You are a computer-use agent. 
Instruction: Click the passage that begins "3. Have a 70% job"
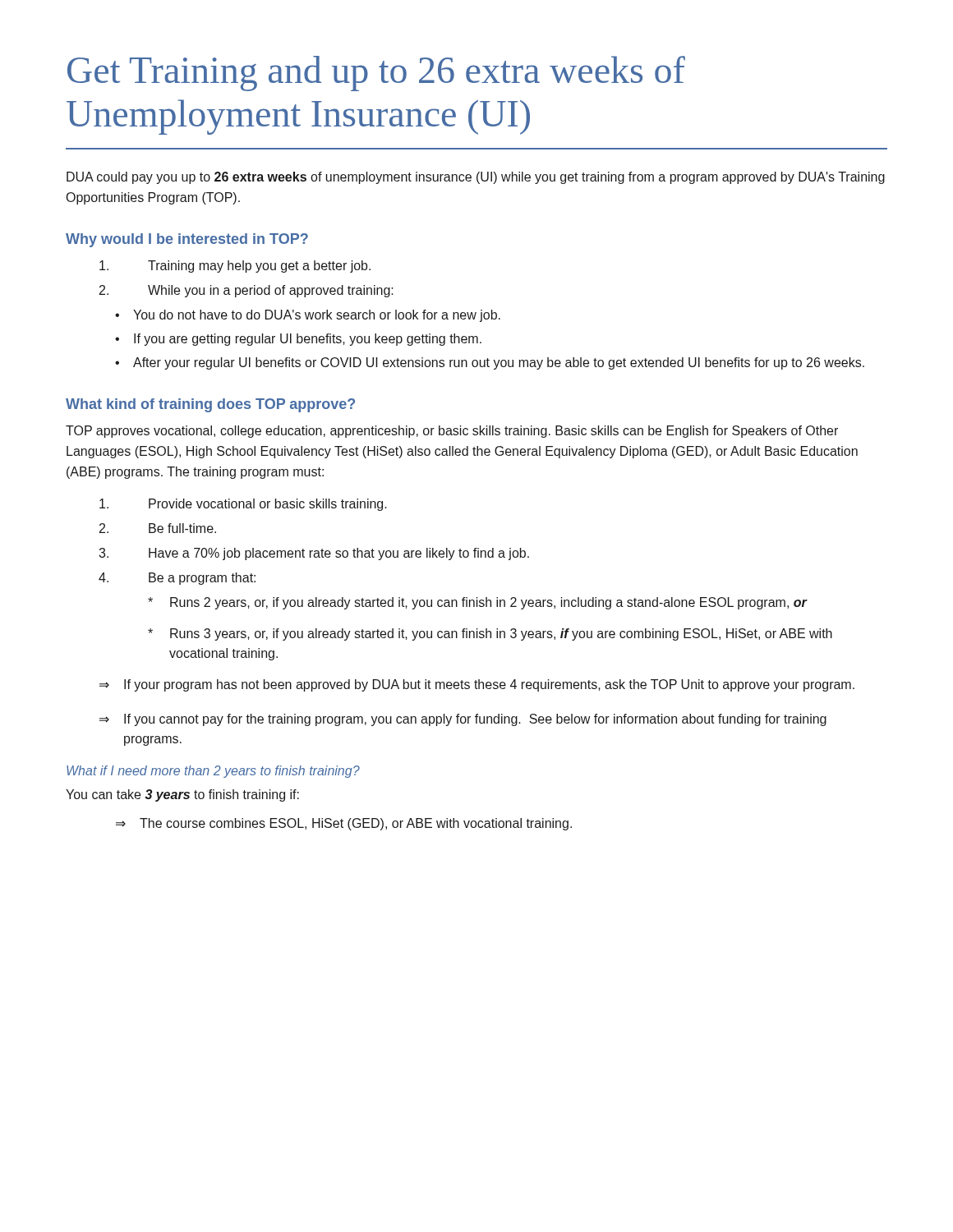[x=476, y=553]
